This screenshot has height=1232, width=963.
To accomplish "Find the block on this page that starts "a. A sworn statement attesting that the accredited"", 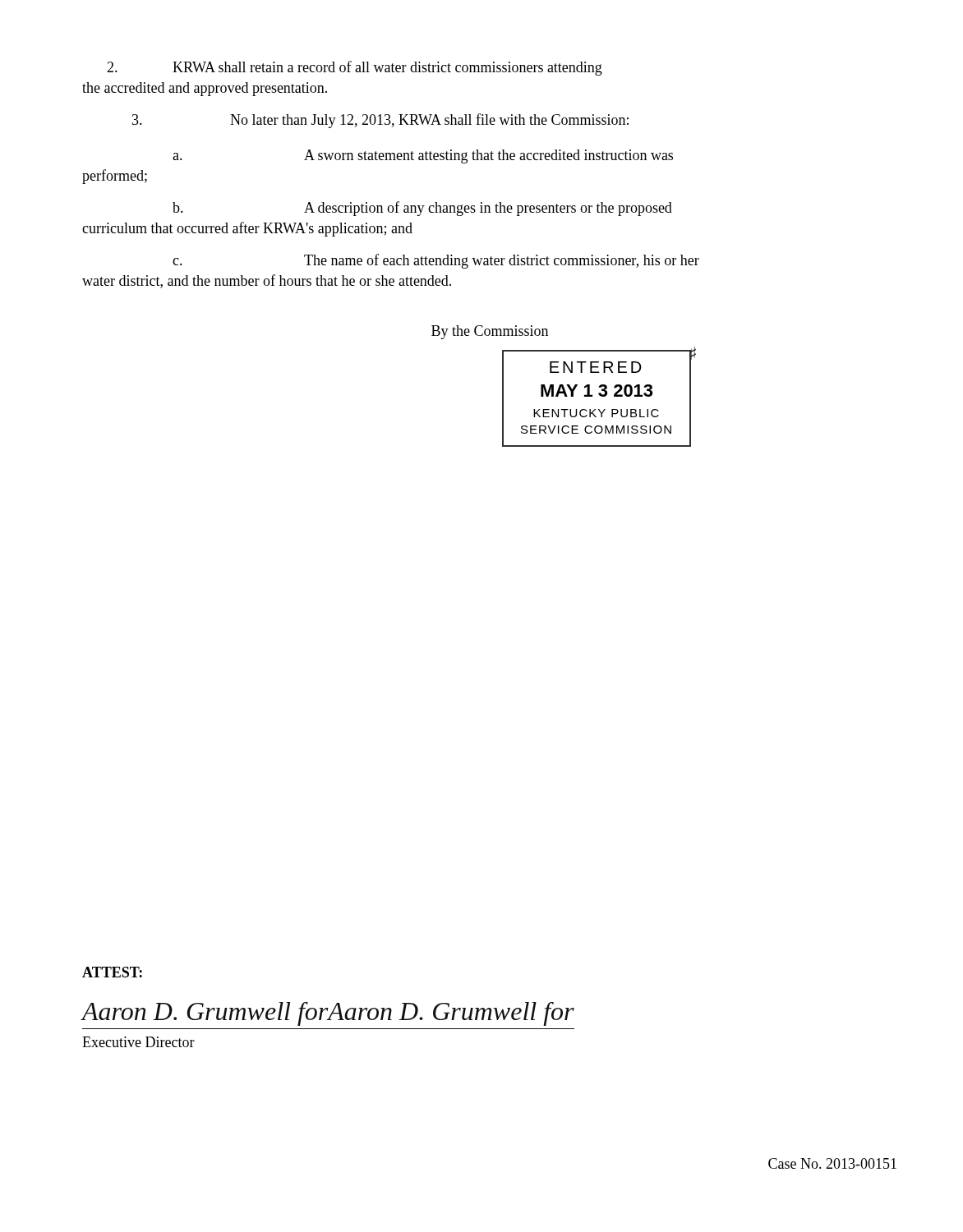I will (x=490, y=166).
